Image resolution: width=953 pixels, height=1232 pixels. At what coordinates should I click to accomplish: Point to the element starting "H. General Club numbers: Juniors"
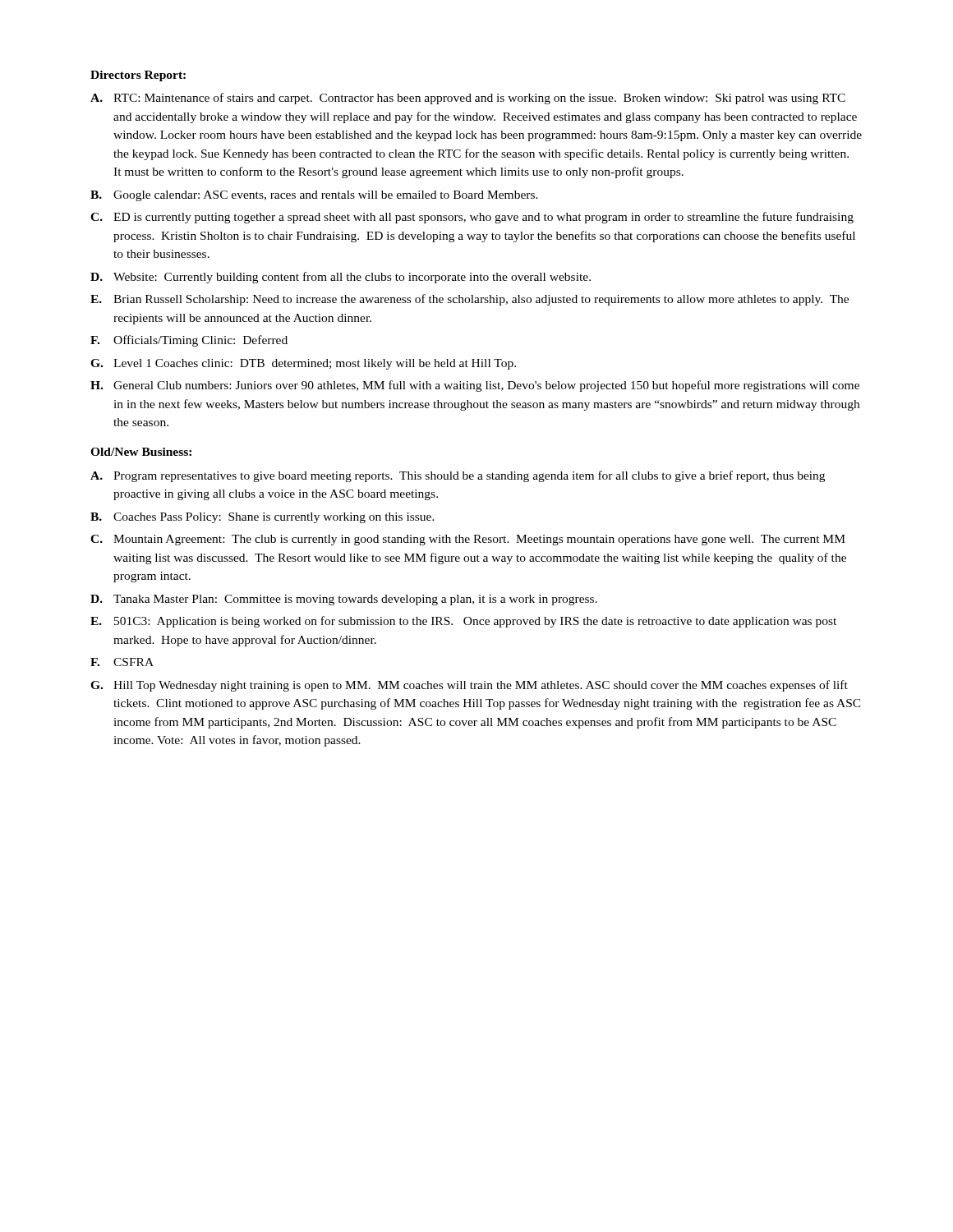[476, 404]
